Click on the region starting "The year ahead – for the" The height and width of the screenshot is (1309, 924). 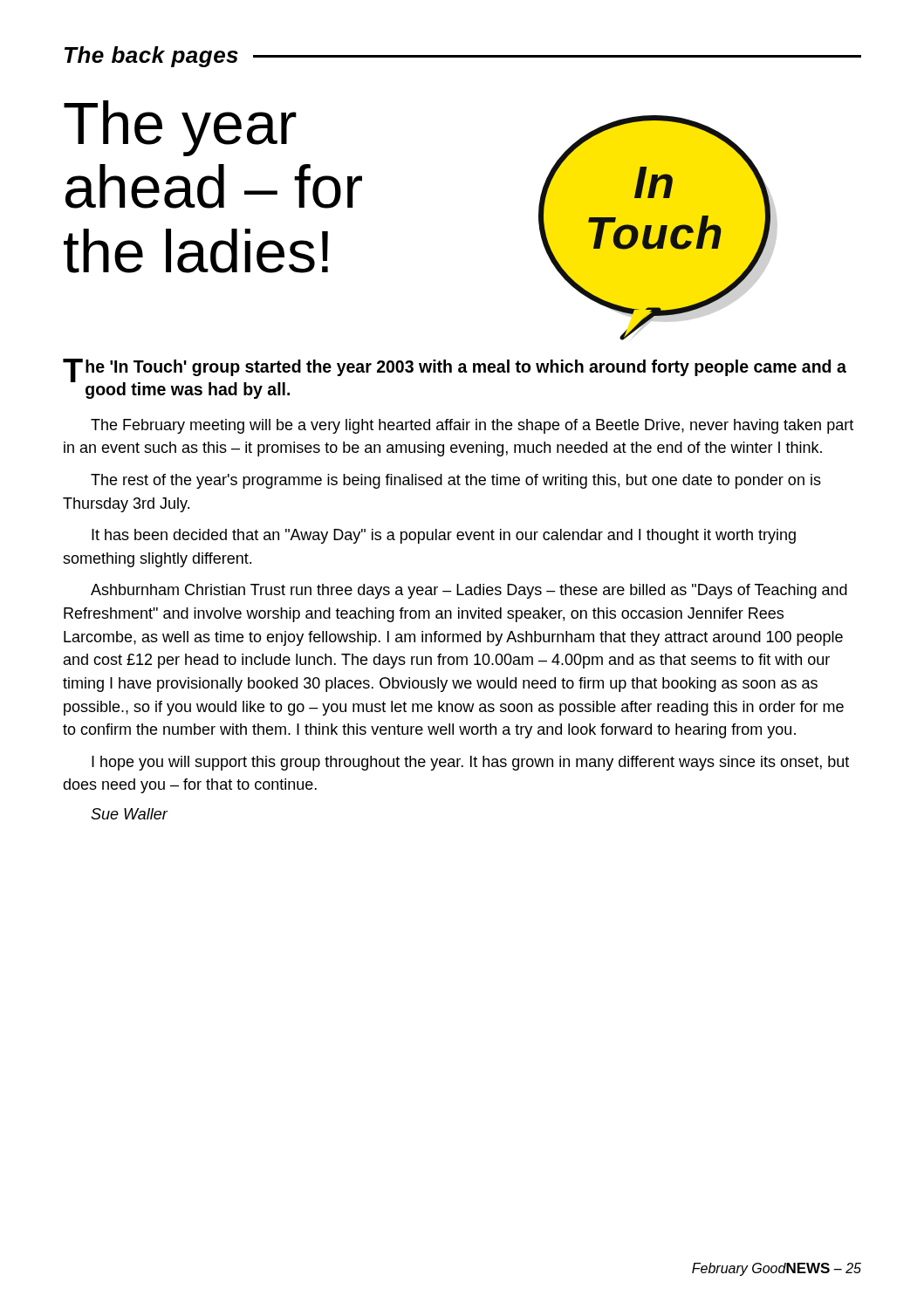pos(213,188)
